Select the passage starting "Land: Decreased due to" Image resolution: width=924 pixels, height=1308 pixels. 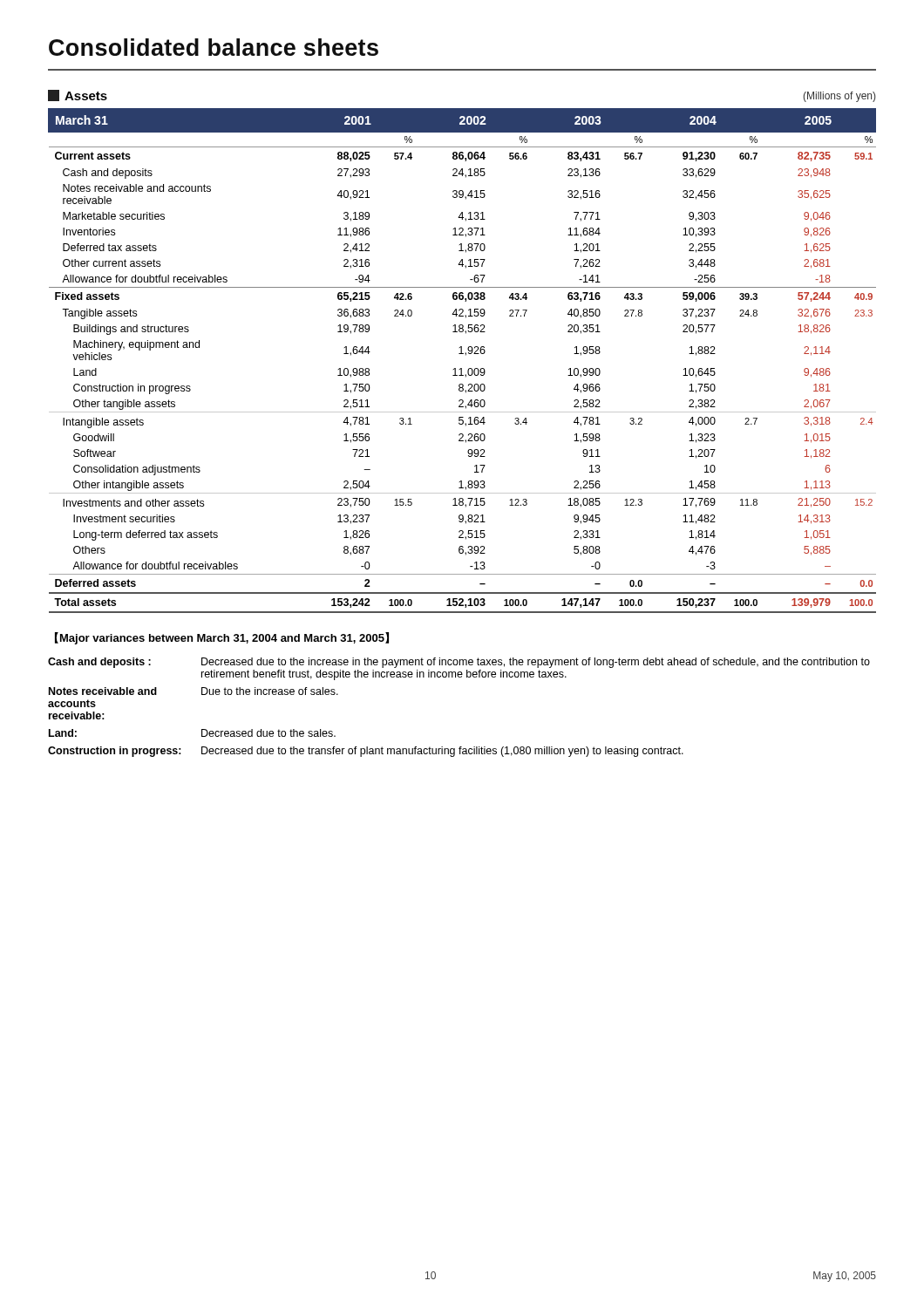[x=61, y=733]
